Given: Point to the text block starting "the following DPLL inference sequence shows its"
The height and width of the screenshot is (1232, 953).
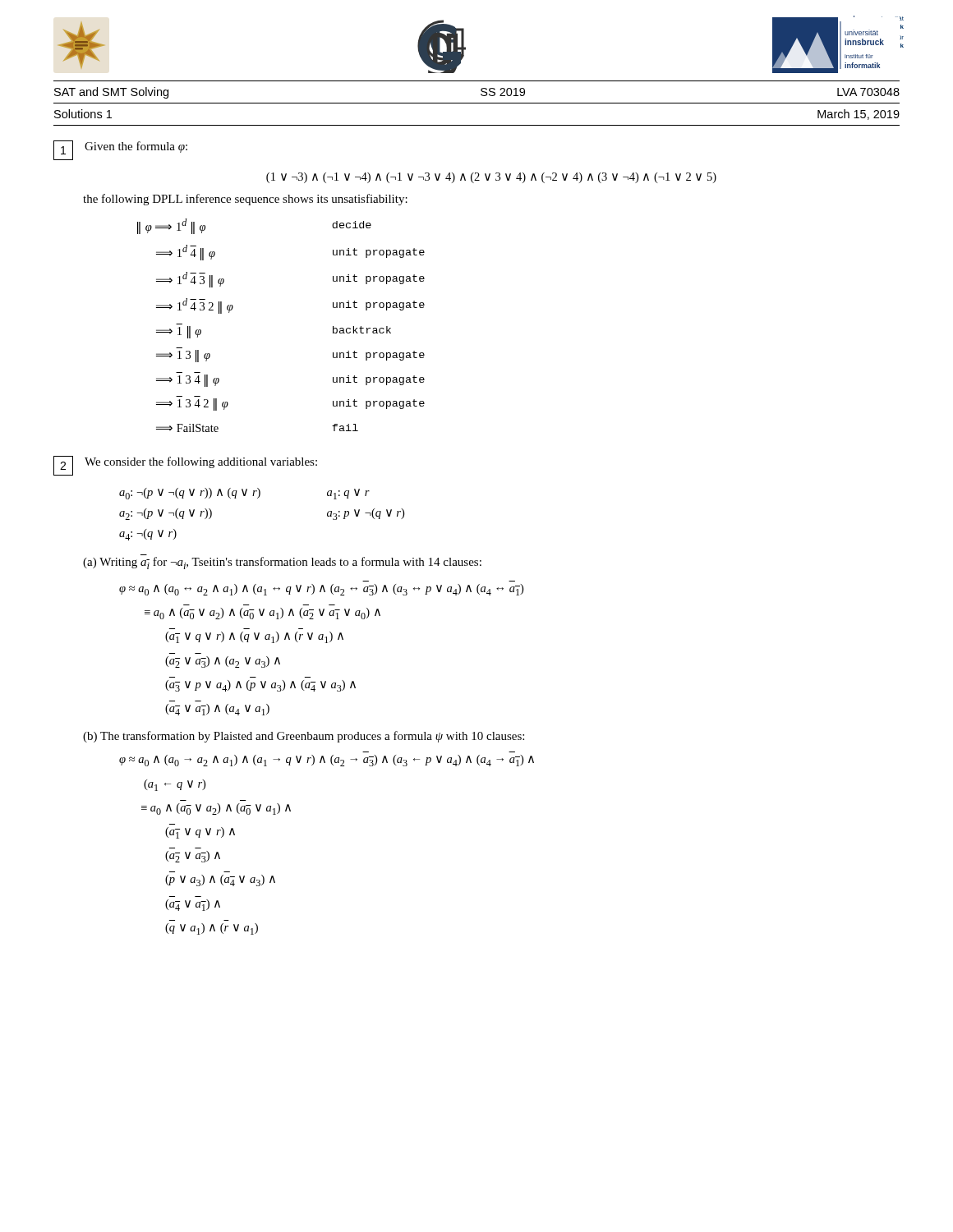Looking at the screenshot, I should point(245,199).
